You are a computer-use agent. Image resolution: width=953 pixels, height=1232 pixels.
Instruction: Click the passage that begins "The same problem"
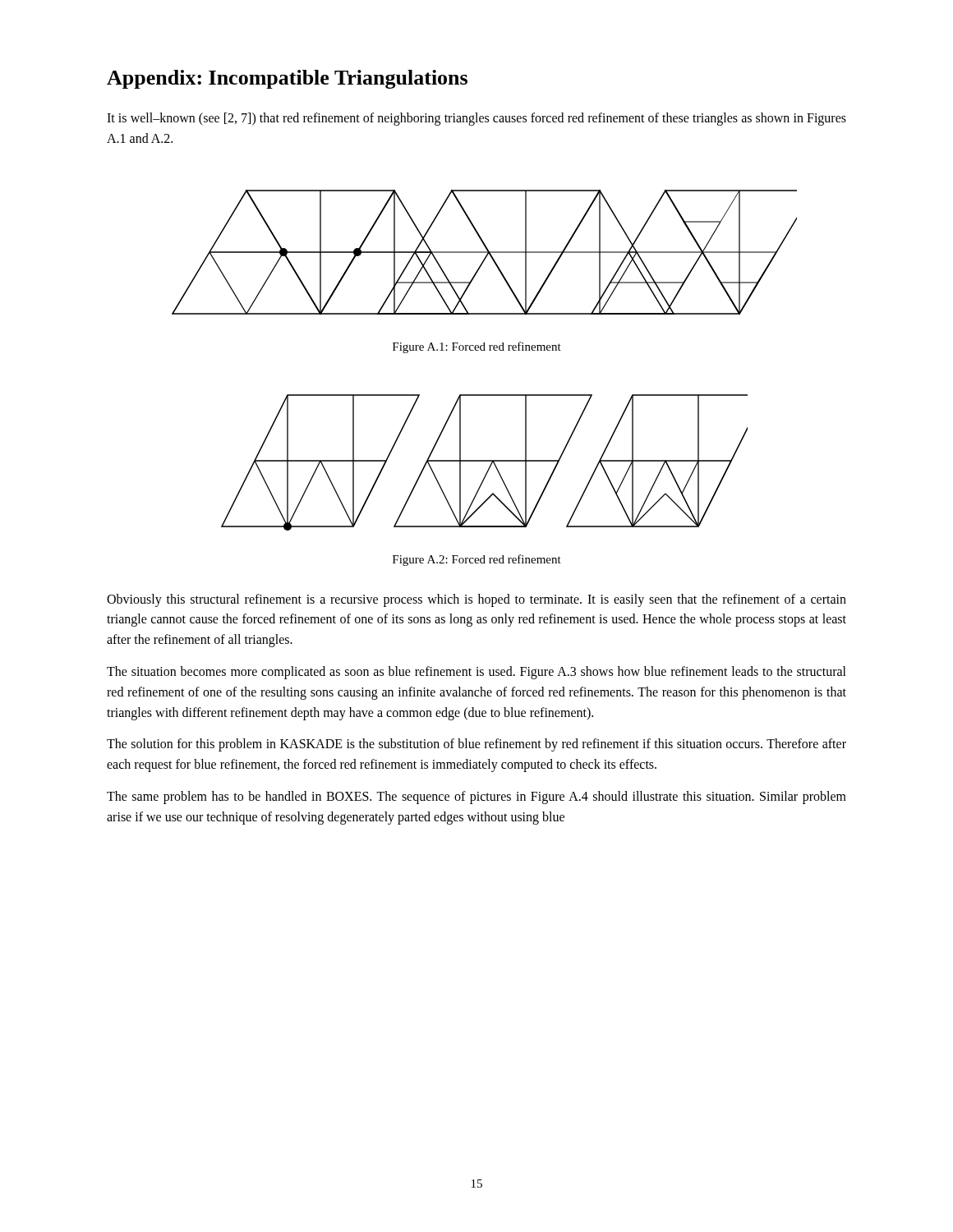point(476,806)
